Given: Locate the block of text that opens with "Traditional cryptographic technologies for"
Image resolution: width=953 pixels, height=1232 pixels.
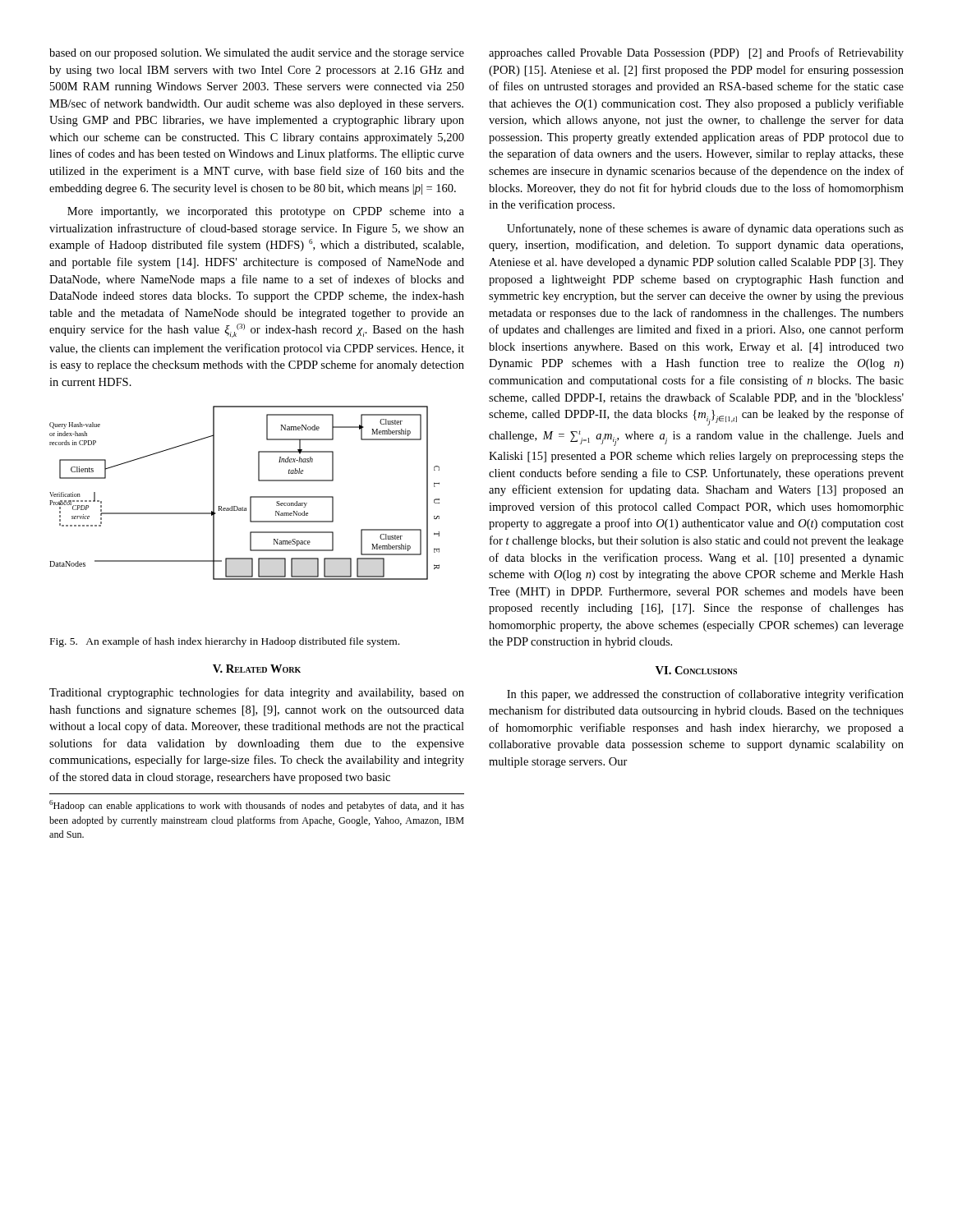Looking at the screenshot, I should point(257,735).
